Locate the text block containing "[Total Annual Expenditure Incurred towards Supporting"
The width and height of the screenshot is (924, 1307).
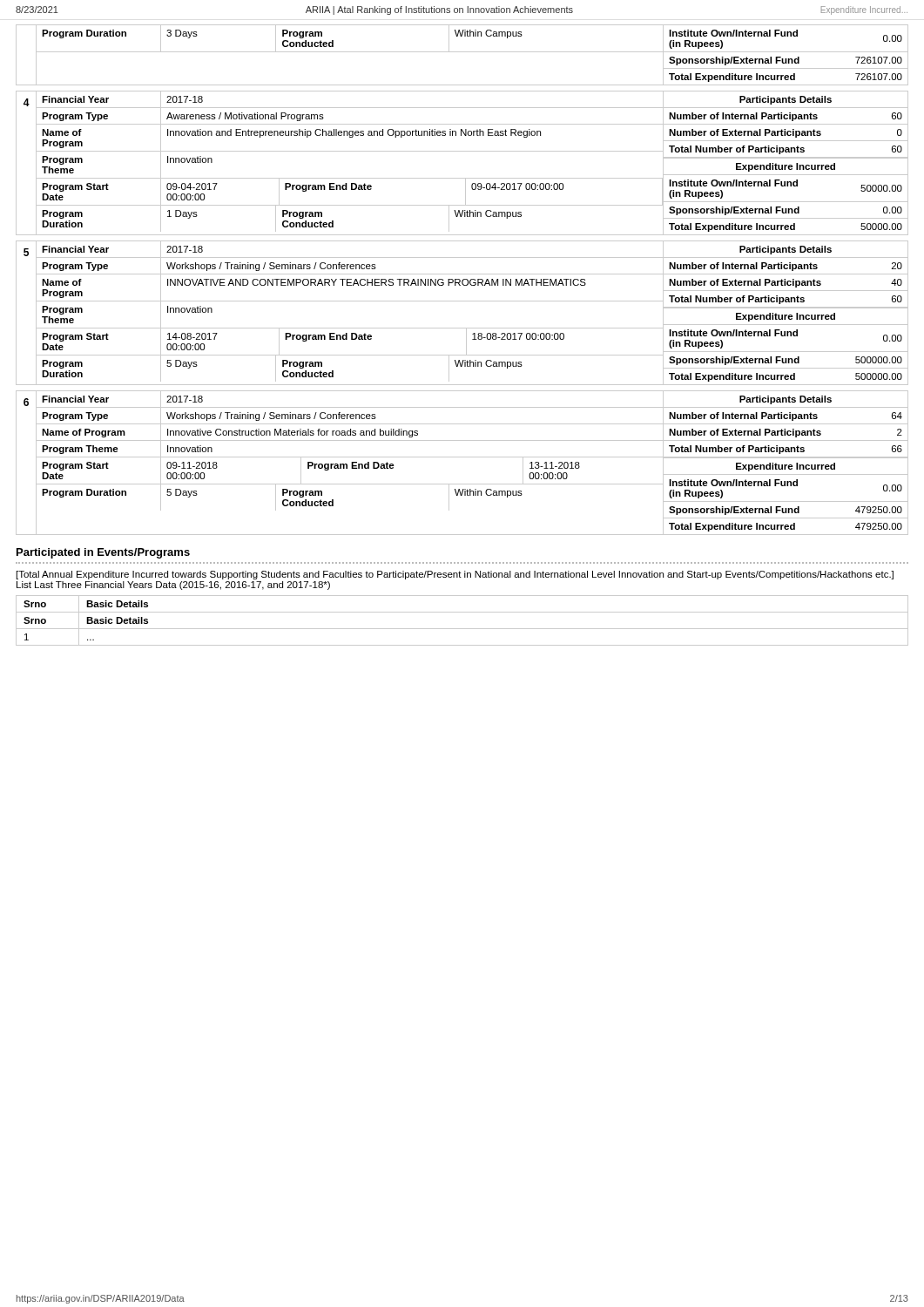click(x=455, y=579)
